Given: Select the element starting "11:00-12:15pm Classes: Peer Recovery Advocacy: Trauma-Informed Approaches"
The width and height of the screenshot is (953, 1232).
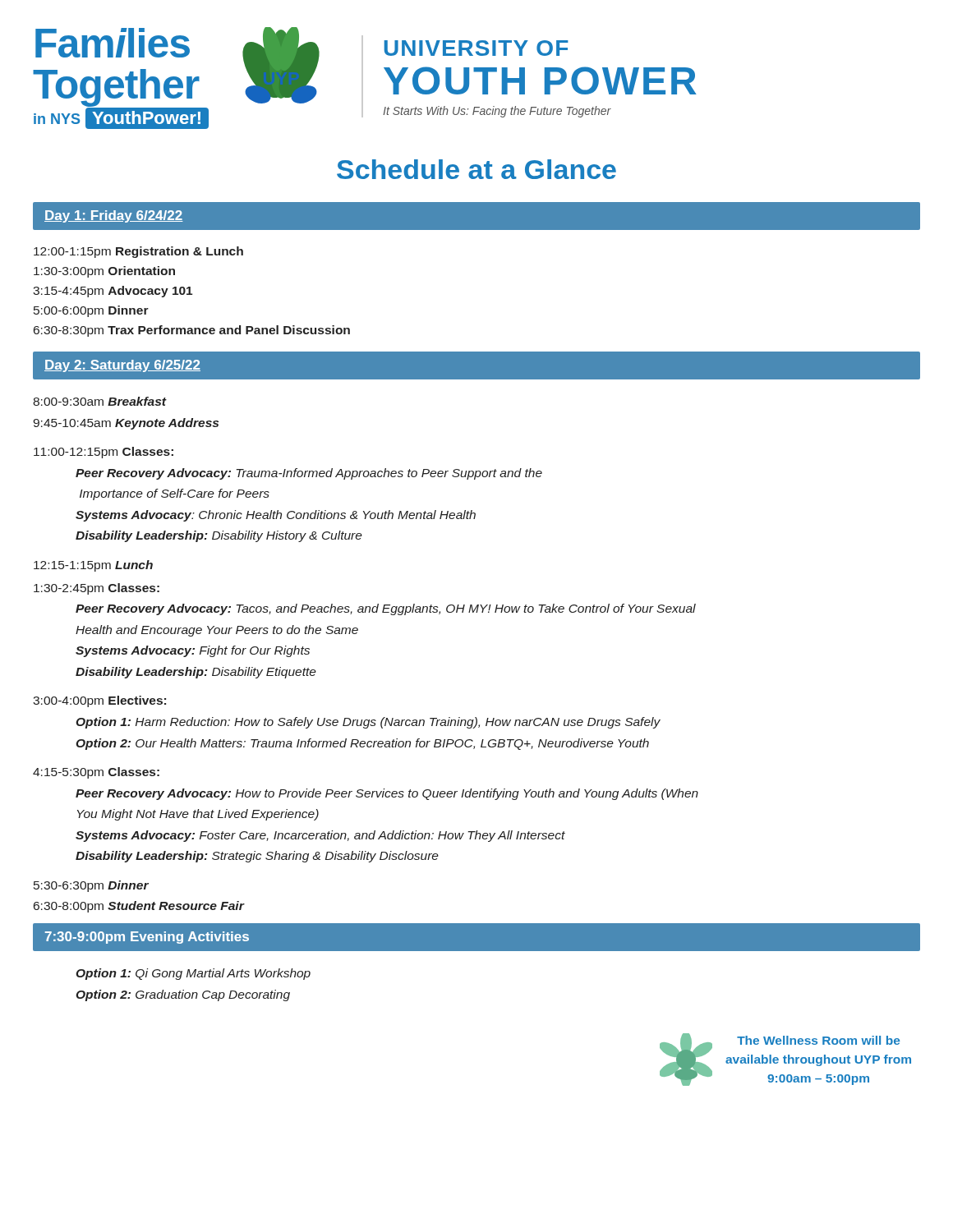Looking at the screenshot, I should 104,453.
